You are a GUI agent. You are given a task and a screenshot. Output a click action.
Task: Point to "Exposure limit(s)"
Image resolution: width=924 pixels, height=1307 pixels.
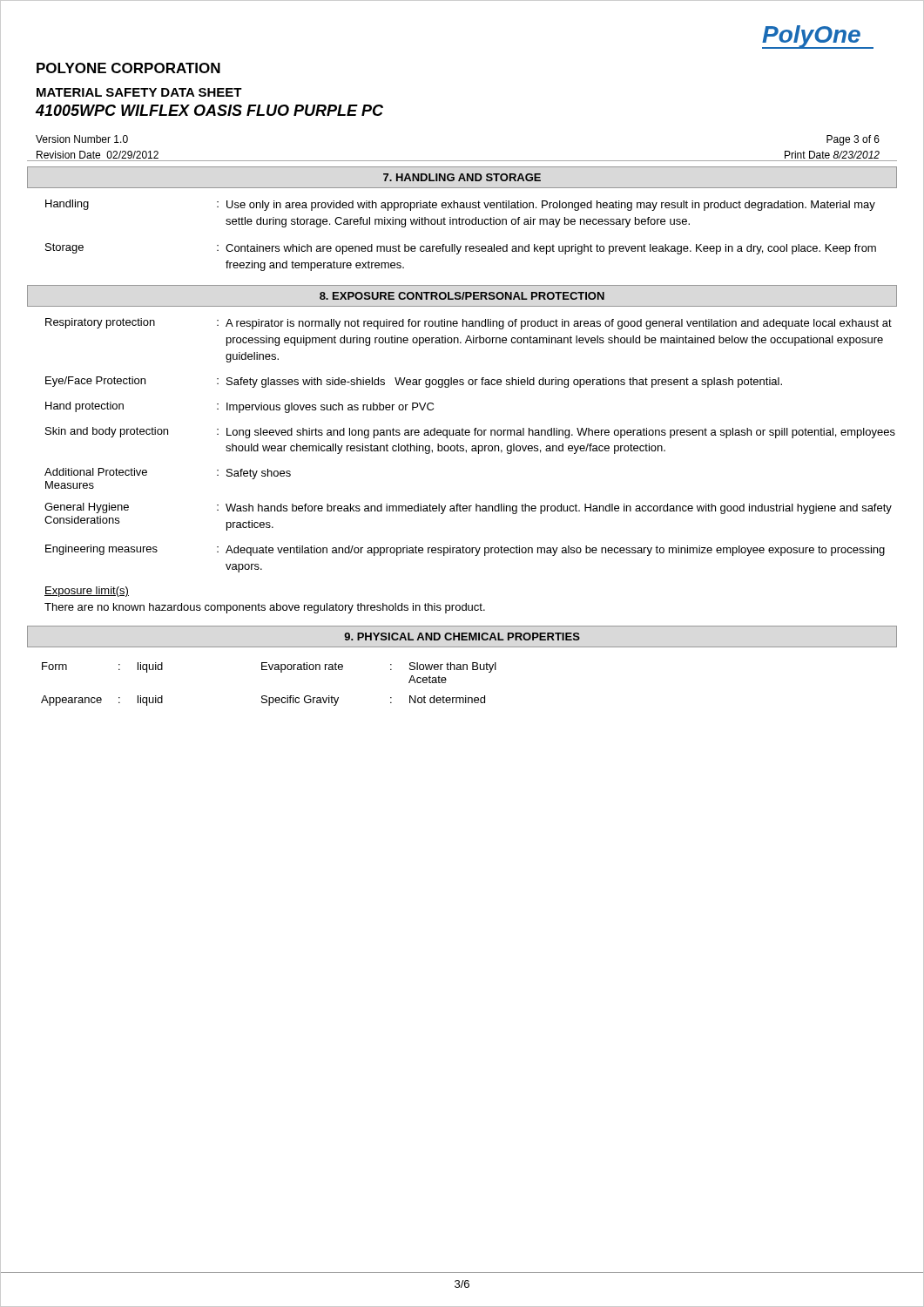tap(87, 590)
